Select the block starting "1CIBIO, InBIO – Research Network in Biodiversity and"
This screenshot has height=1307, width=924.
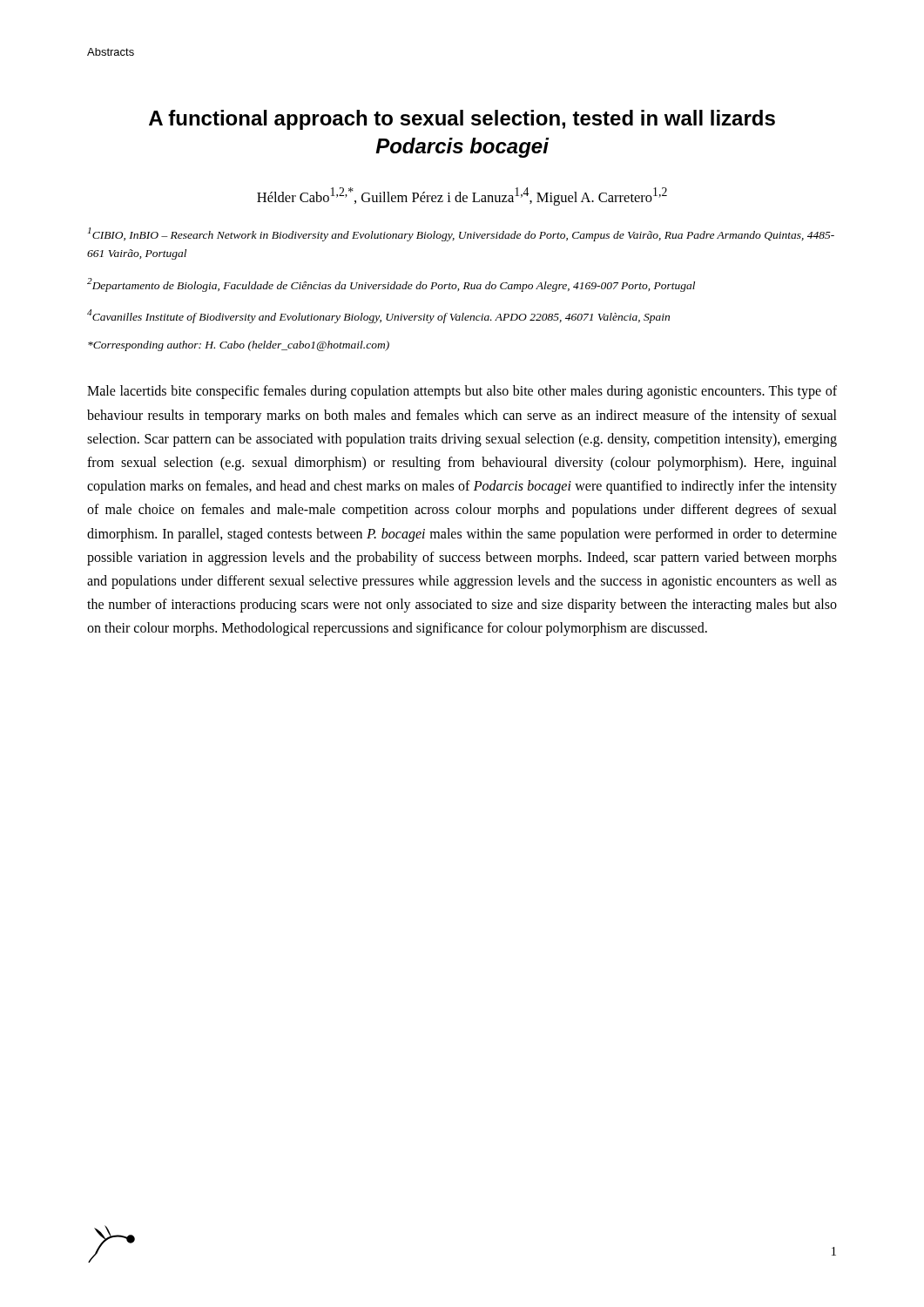pyautogui.click(x=461, y=242)
